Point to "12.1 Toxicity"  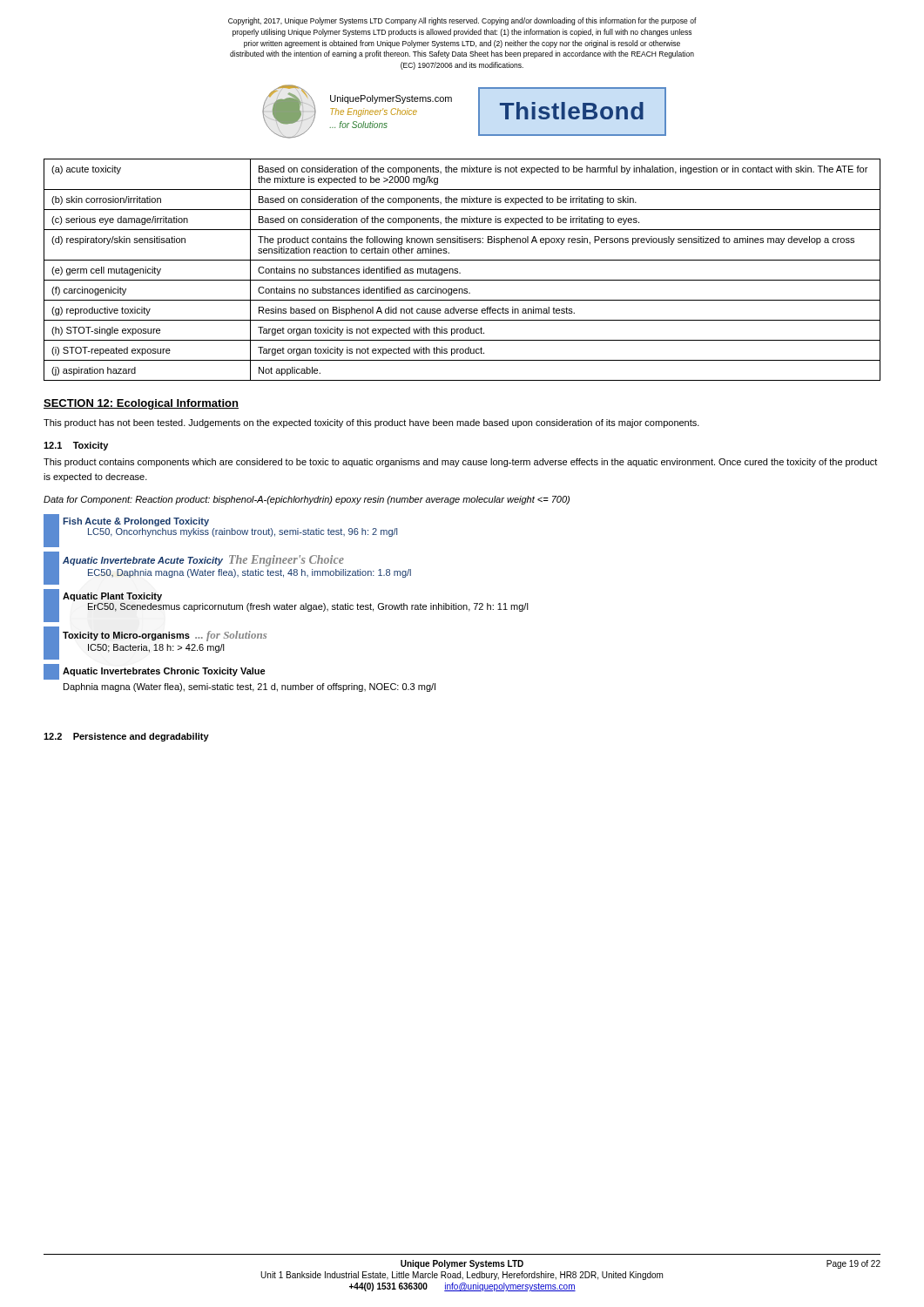[76, 445]
